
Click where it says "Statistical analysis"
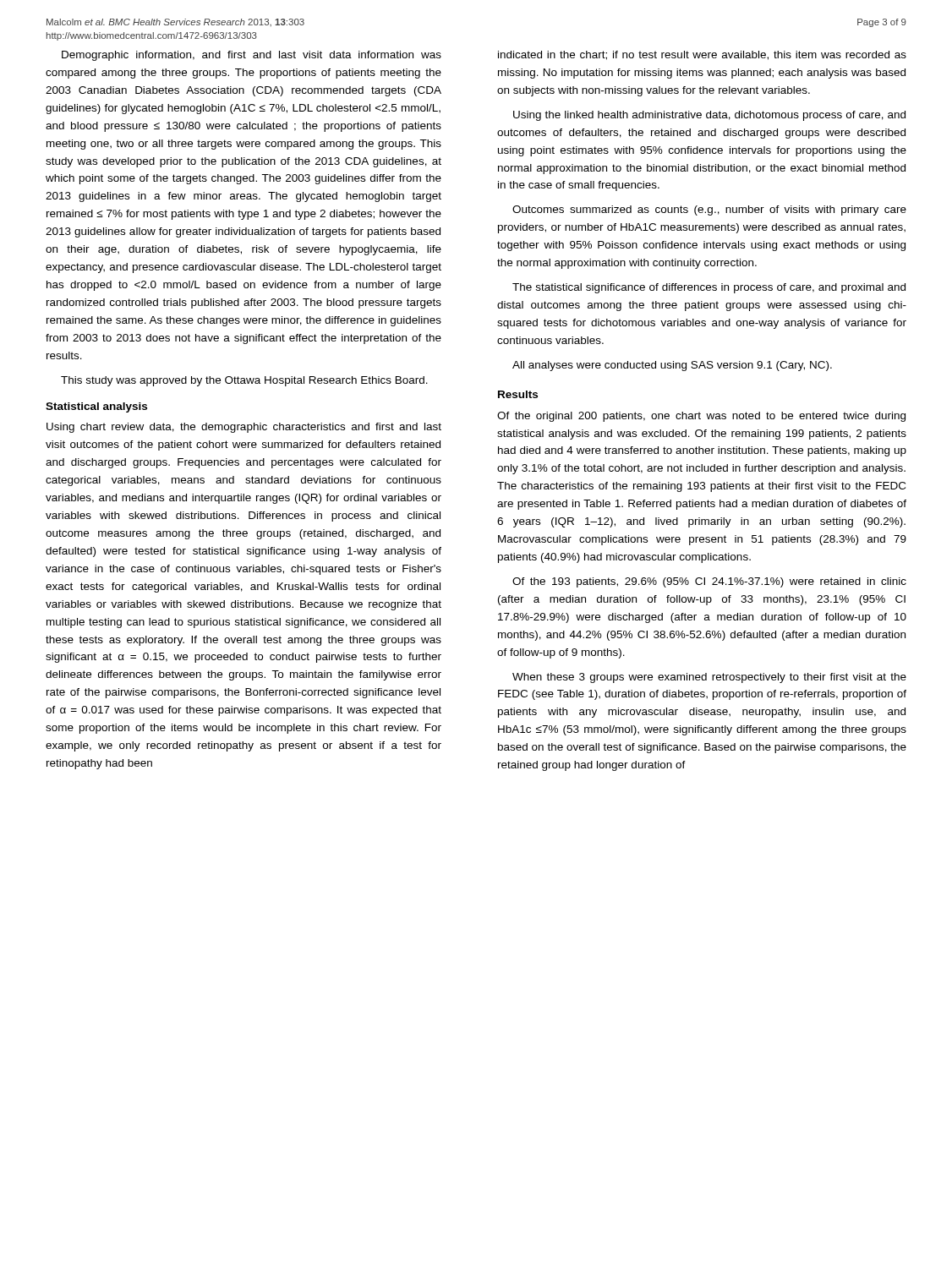[x=97, y=406]
